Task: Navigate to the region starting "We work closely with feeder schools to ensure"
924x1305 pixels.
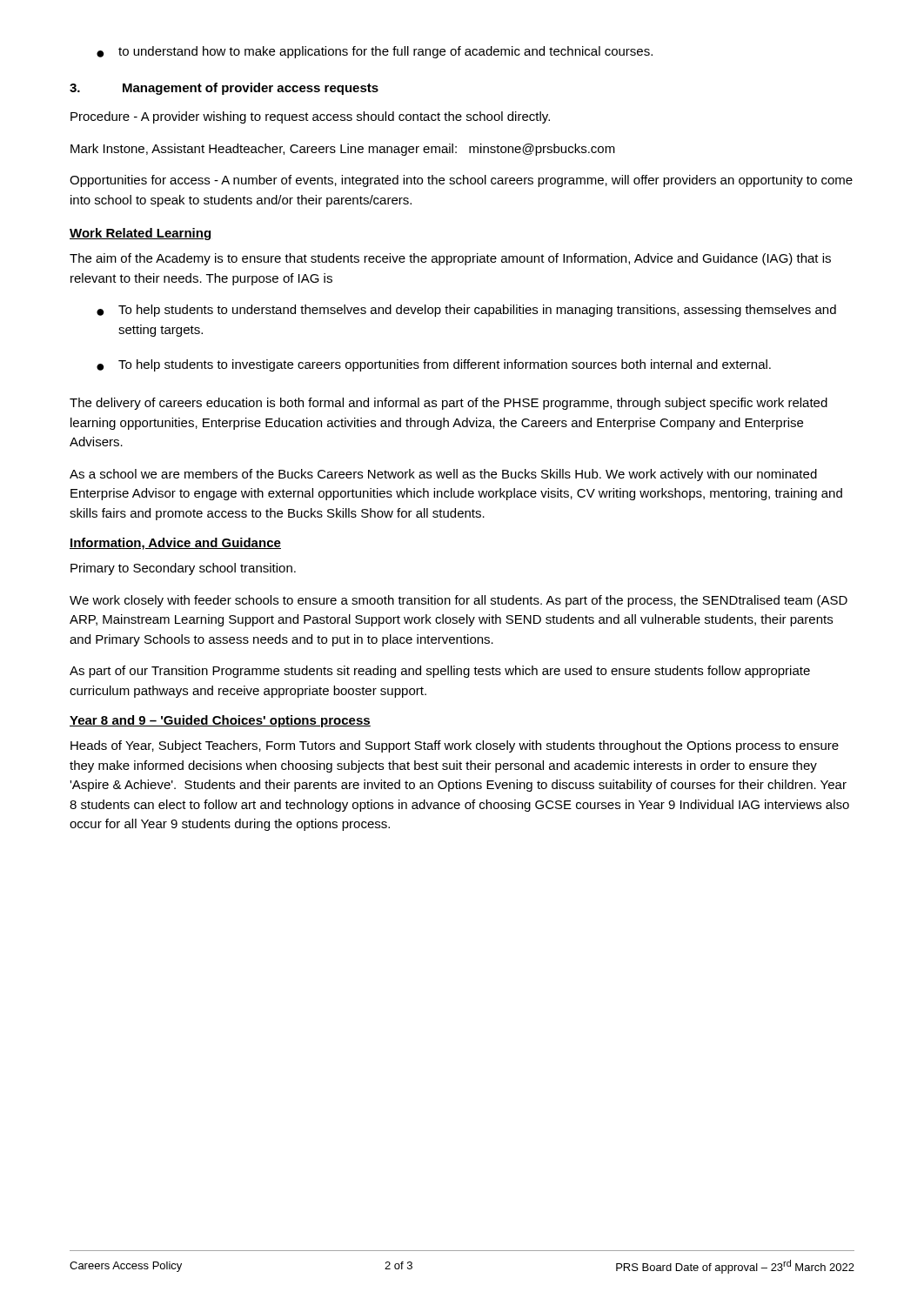Action: [462, 620]
